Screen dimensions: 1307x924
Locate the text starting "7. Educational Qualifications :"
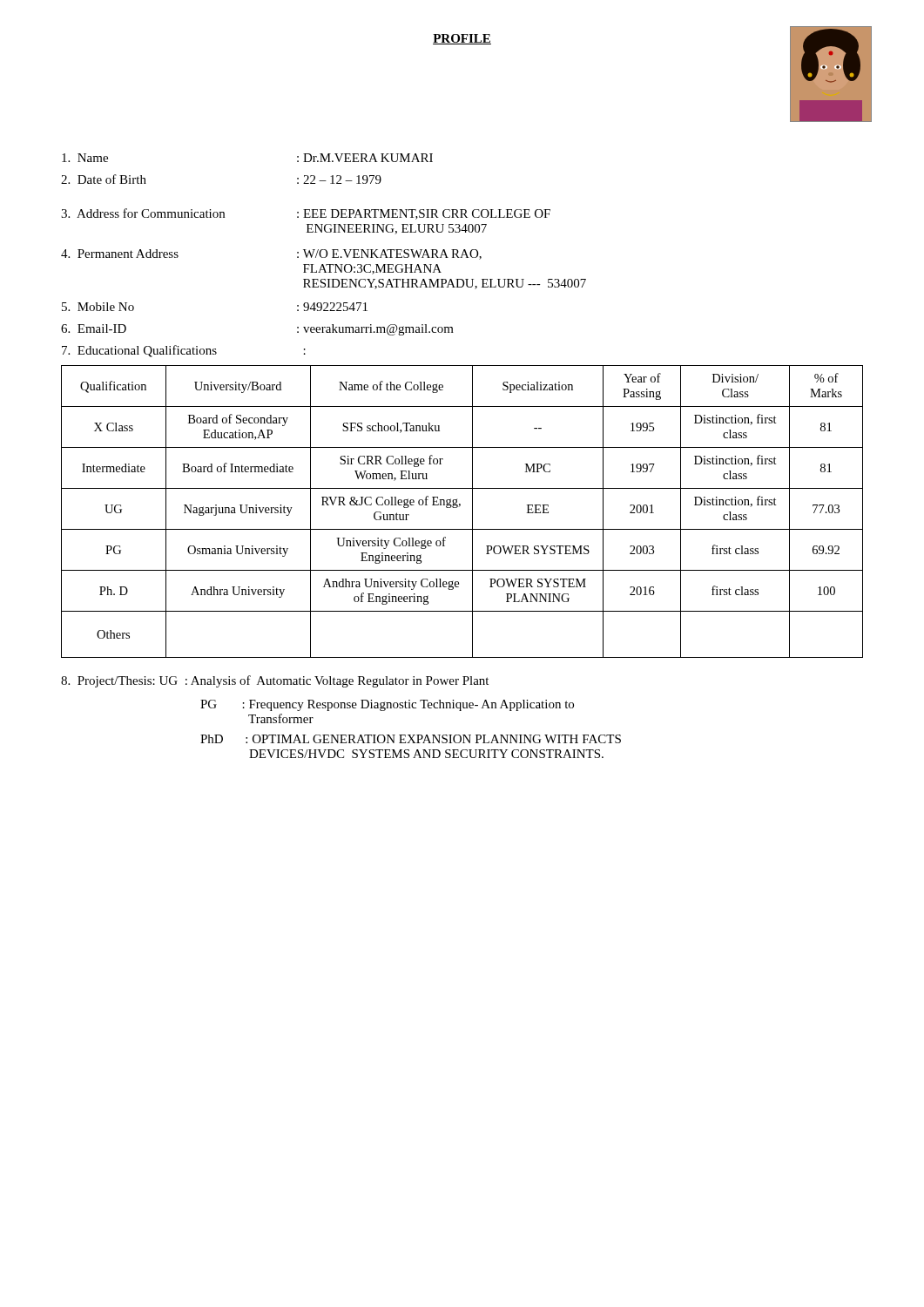click(x=184, y=351)
